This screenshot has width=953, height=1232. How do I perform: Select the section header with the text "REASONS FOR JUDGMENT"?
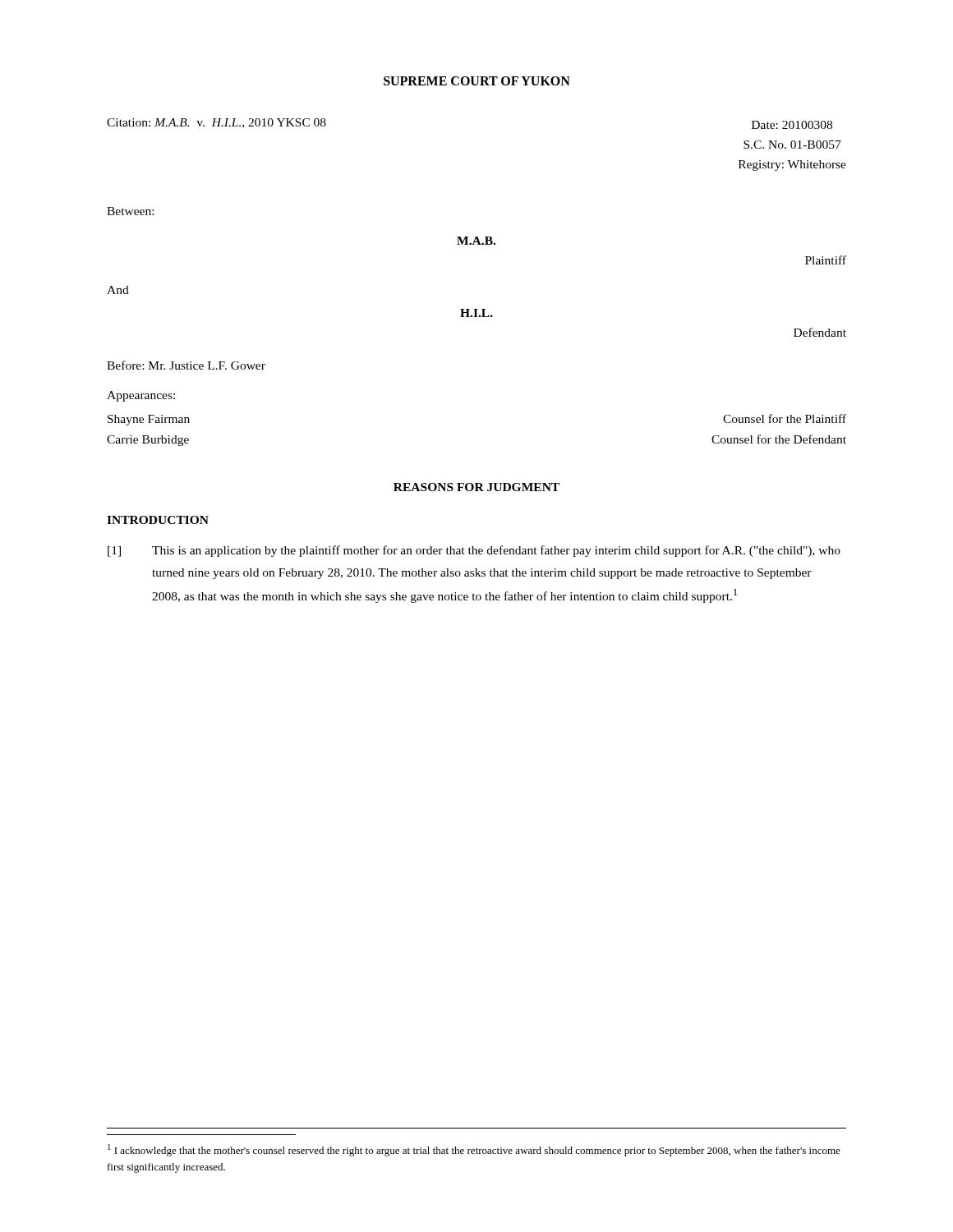pyautogui.click(x=476, y=486)
